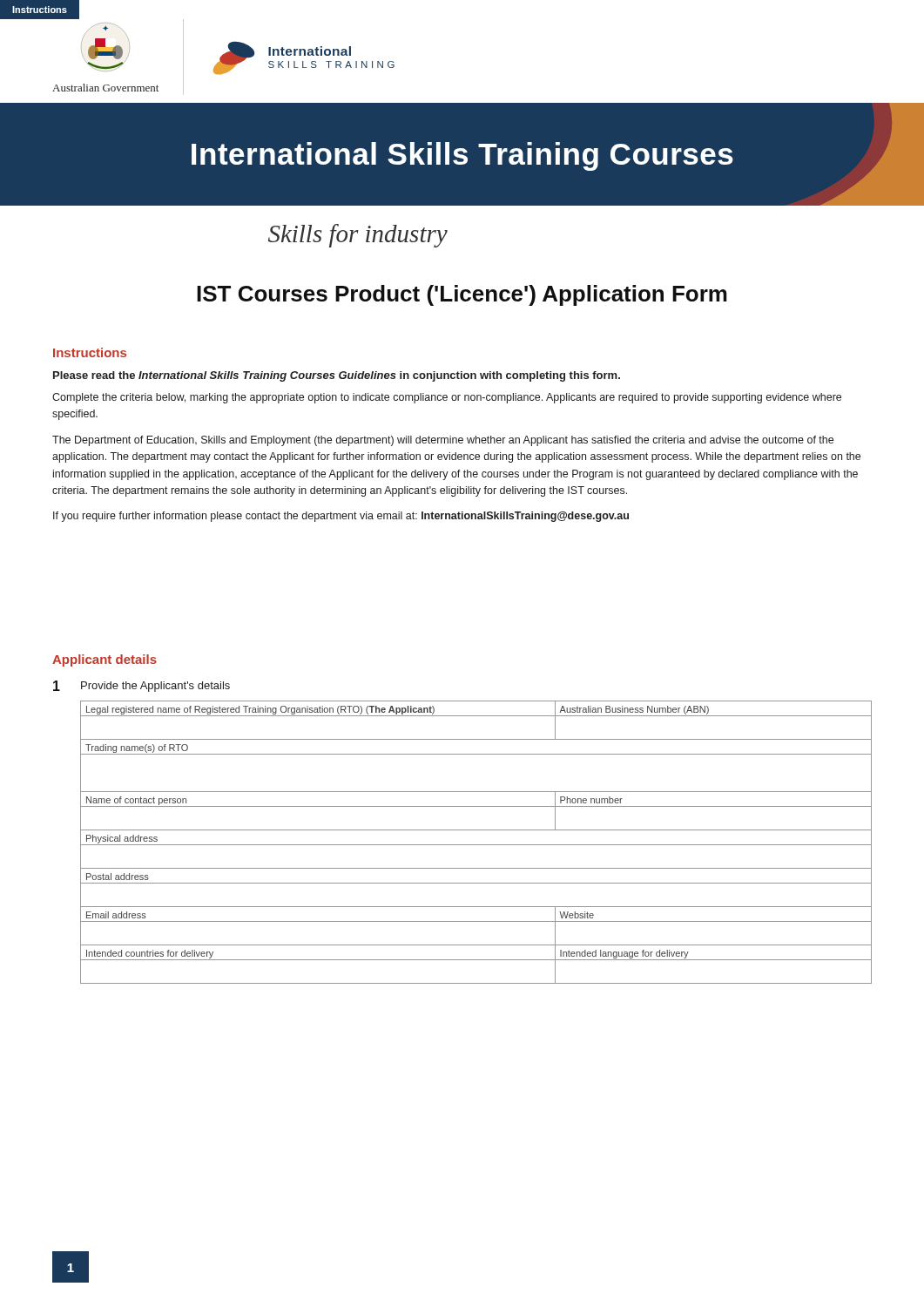Find the table that mentions "Intended countries for"
Screen dimensions: 1307x924
(x=476, y=964)
